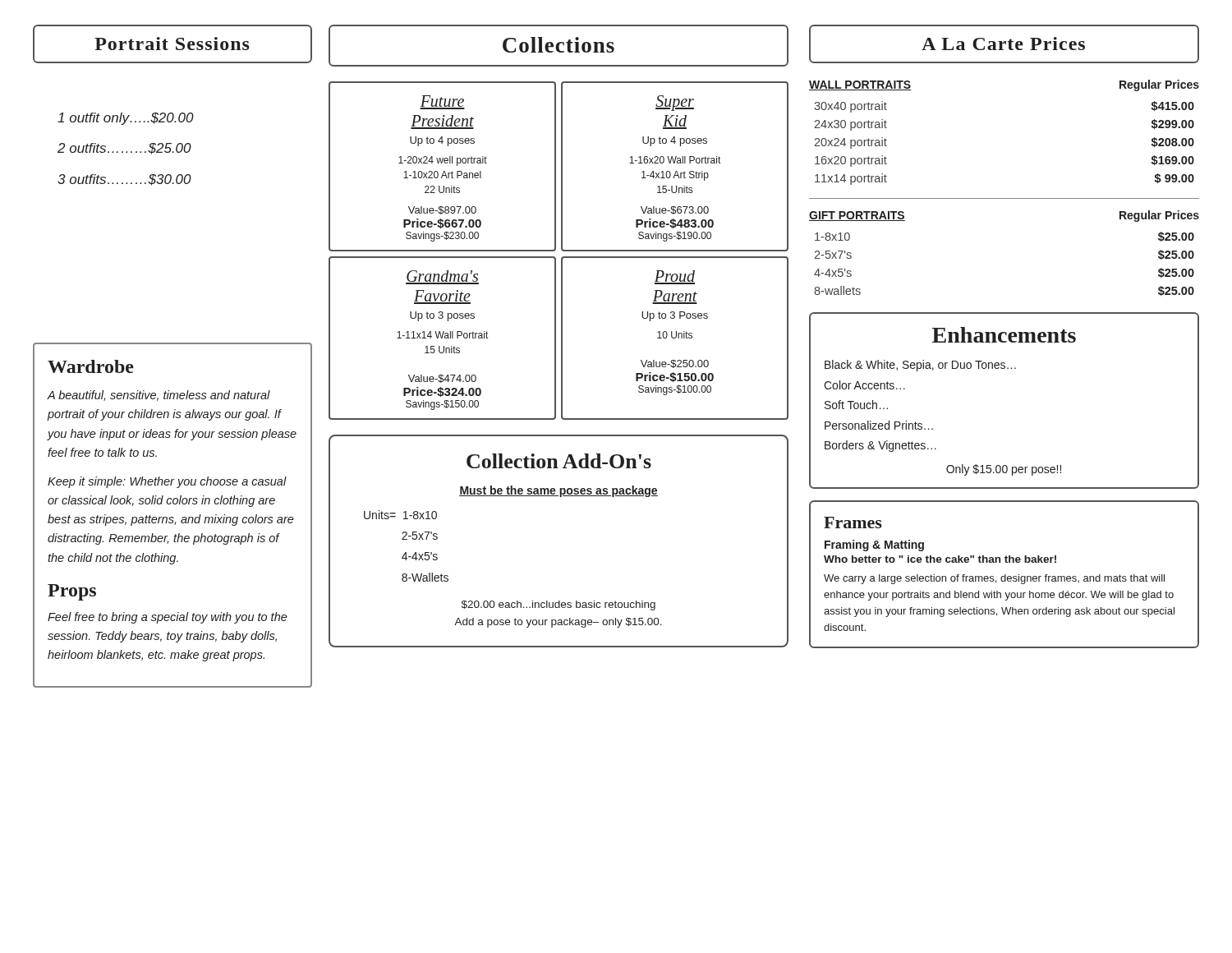The width and height of the screenshot is (1232, 953).
Task: Locate the block starting "Wardrobe A beautiful, sensitive, timeless and"
Action: tap(172, 515)
